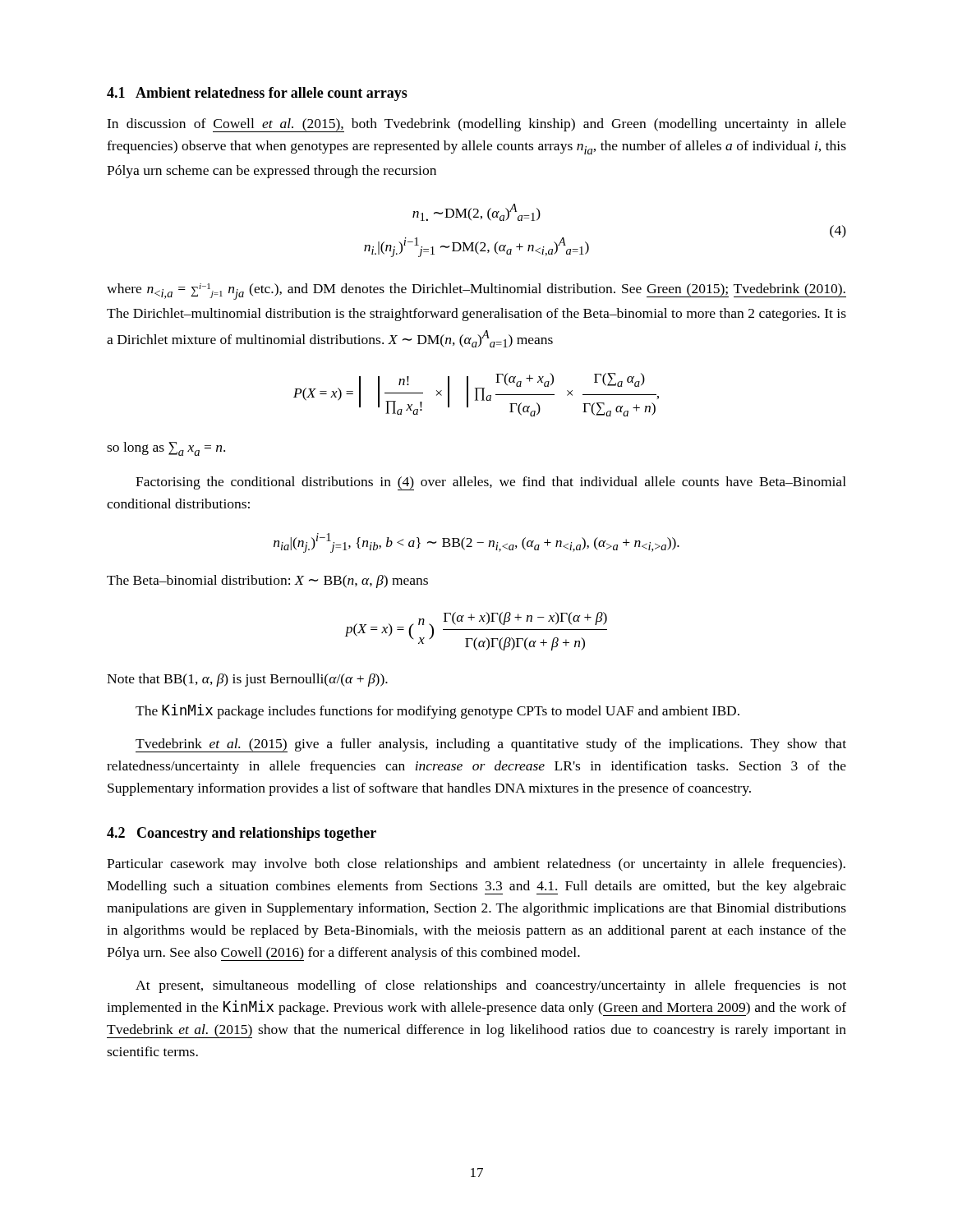Select the text starting "where n<i,a = ∑i−1j=1 nja (etc.), and"

tap(476, 315)
